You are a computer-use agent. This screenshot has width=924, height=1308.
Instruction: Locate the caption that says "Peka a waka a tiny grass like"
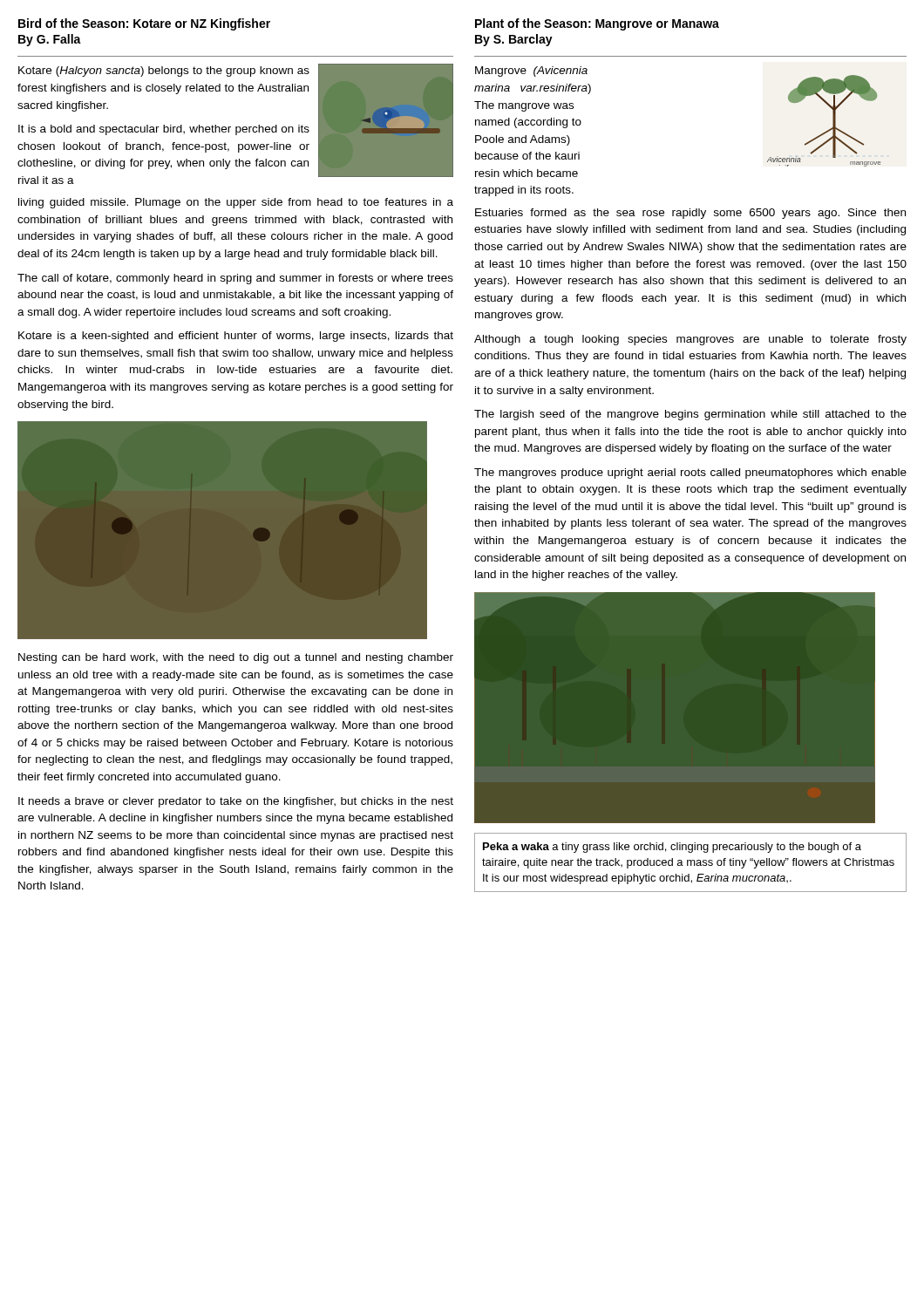pyautogui.click(x=688, y=862)
